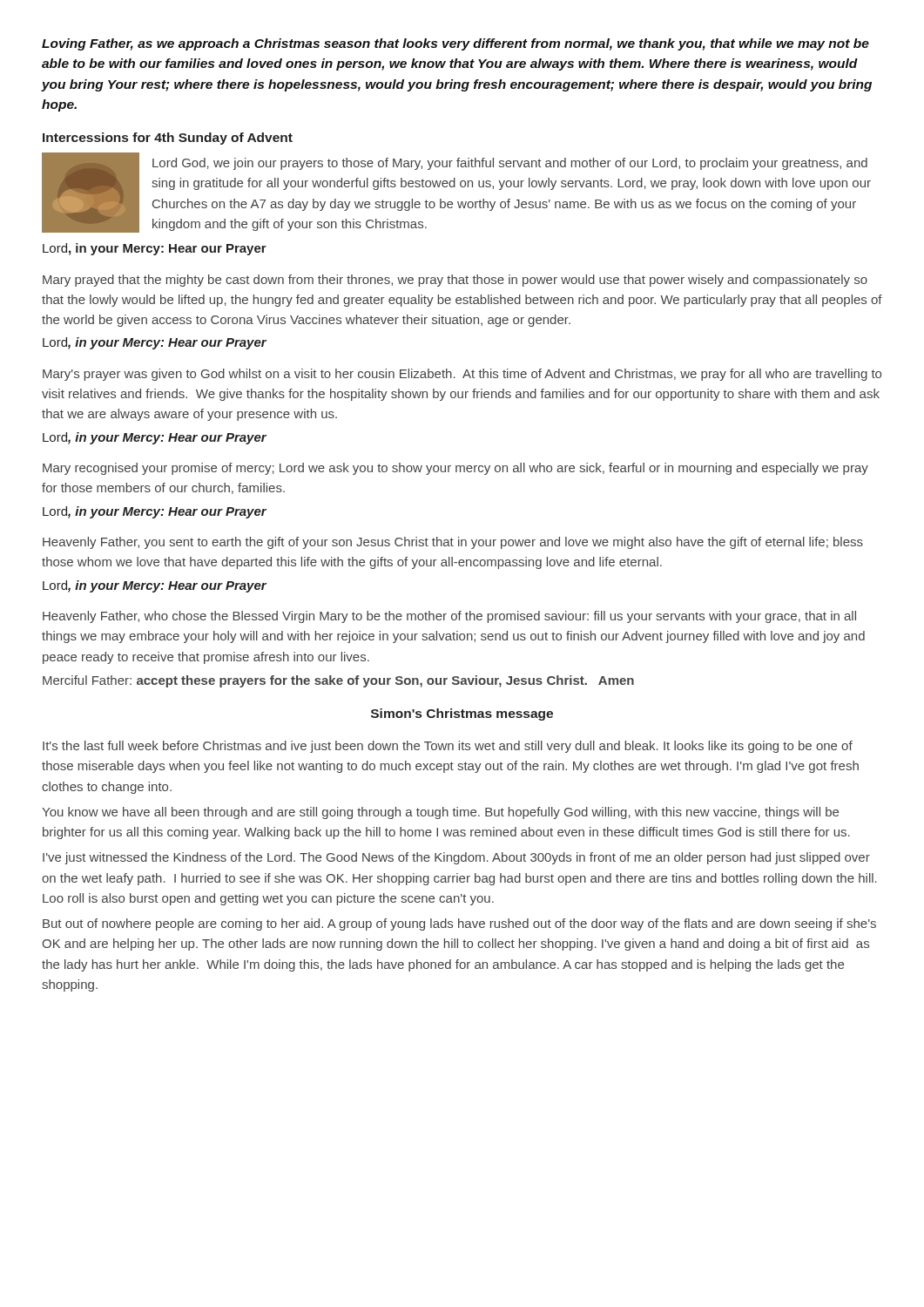
Task: Locate the block of text that opens with "Mary's prayer was given to God whilst"
Action: [x=462, y=393]
